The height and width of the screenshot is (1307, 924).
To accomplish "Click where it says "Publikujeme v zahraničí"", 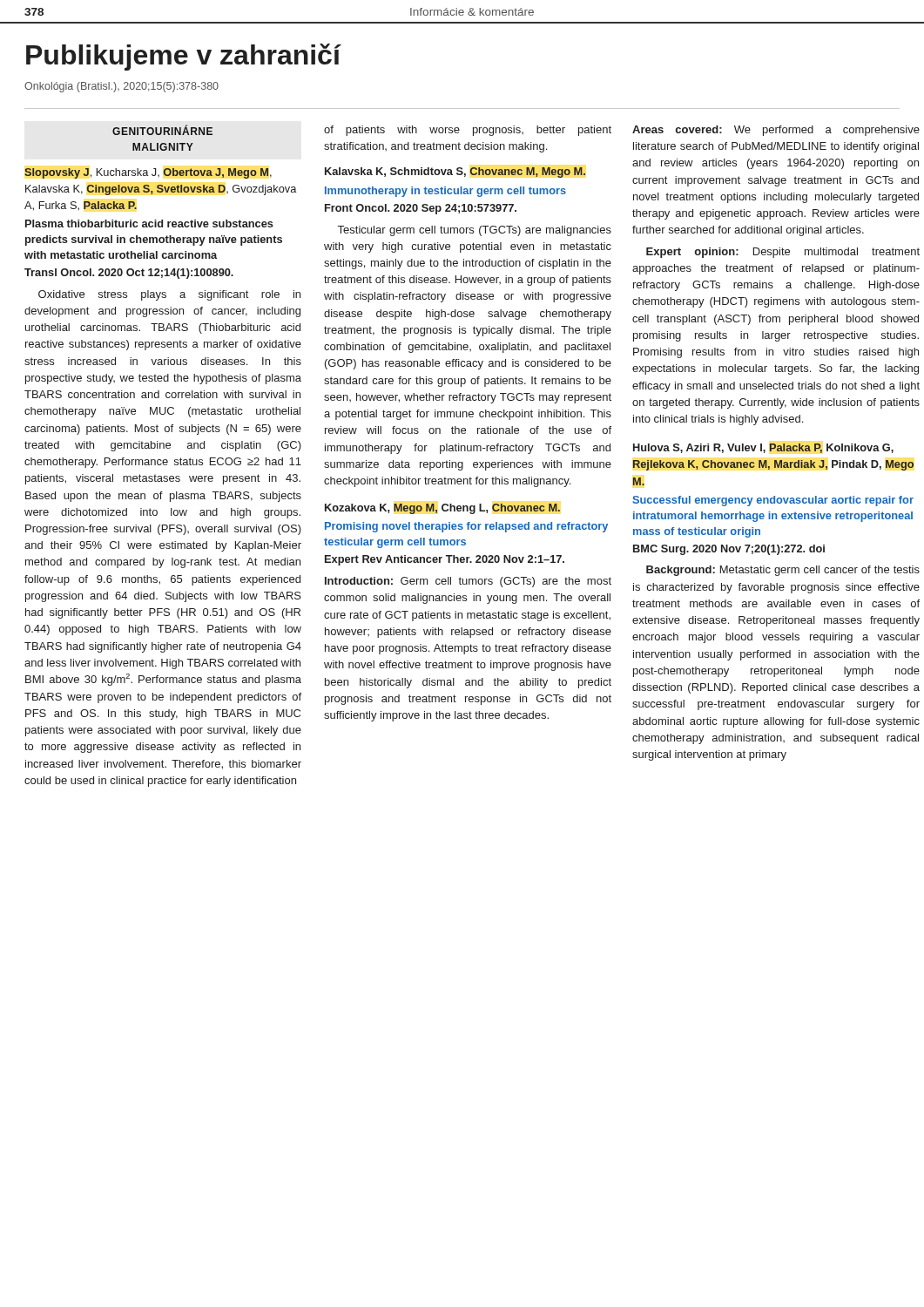I will (x=184, y=57).
